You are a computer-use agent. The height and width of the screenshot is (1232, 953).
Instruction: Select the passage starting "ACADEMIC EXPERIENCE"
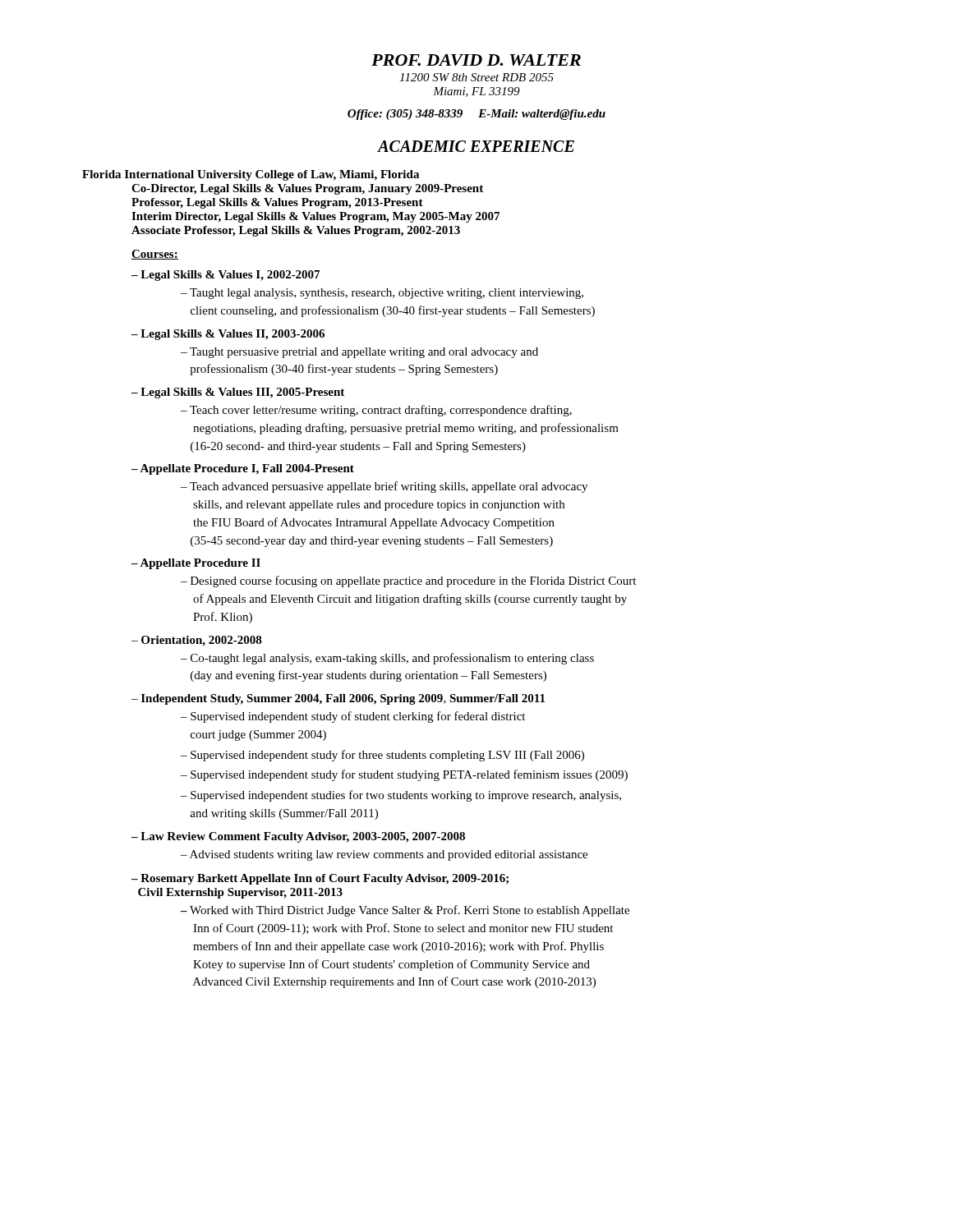coord(476,146)
